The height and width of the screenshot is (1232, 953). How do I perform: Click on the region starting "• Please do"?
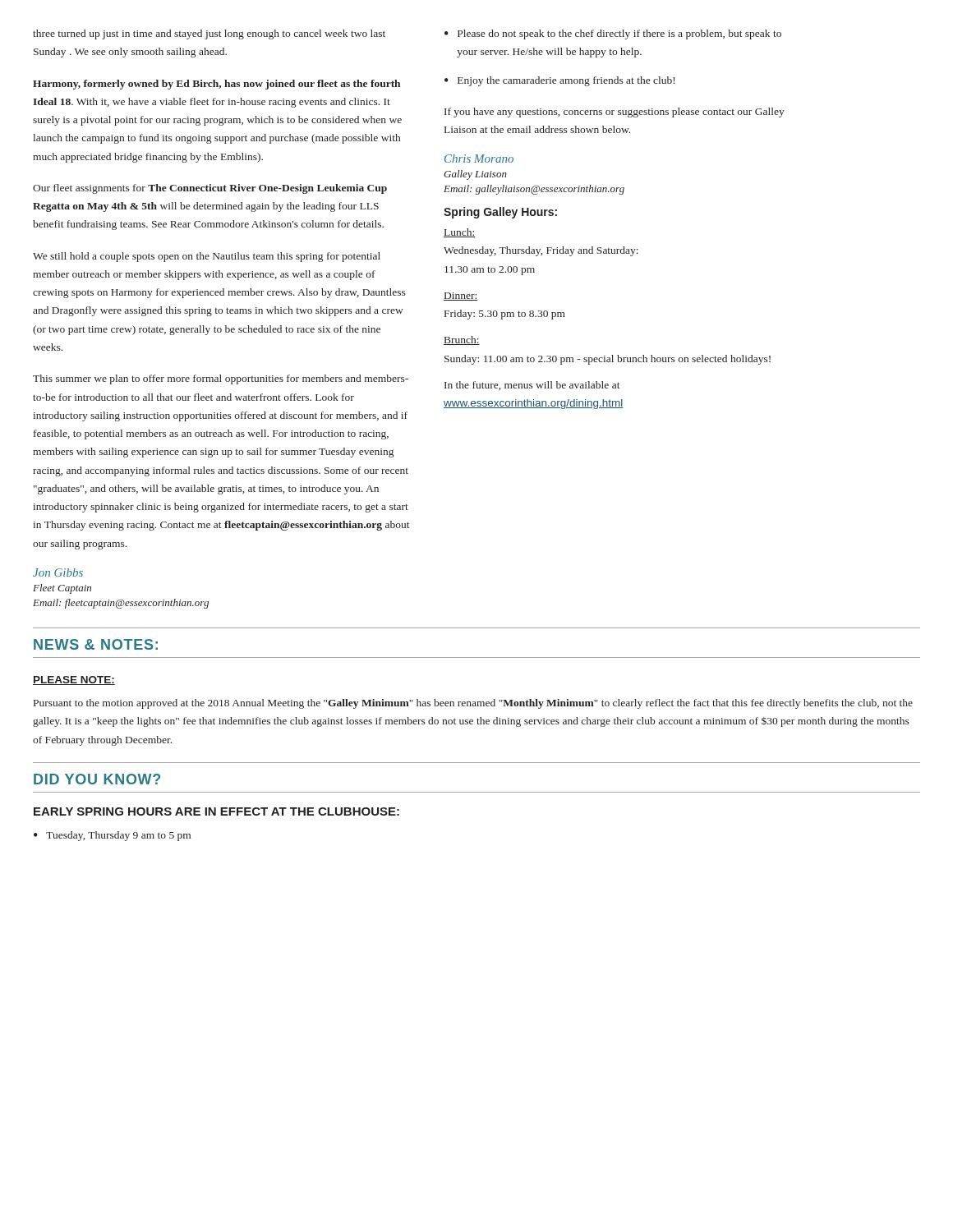616,42
